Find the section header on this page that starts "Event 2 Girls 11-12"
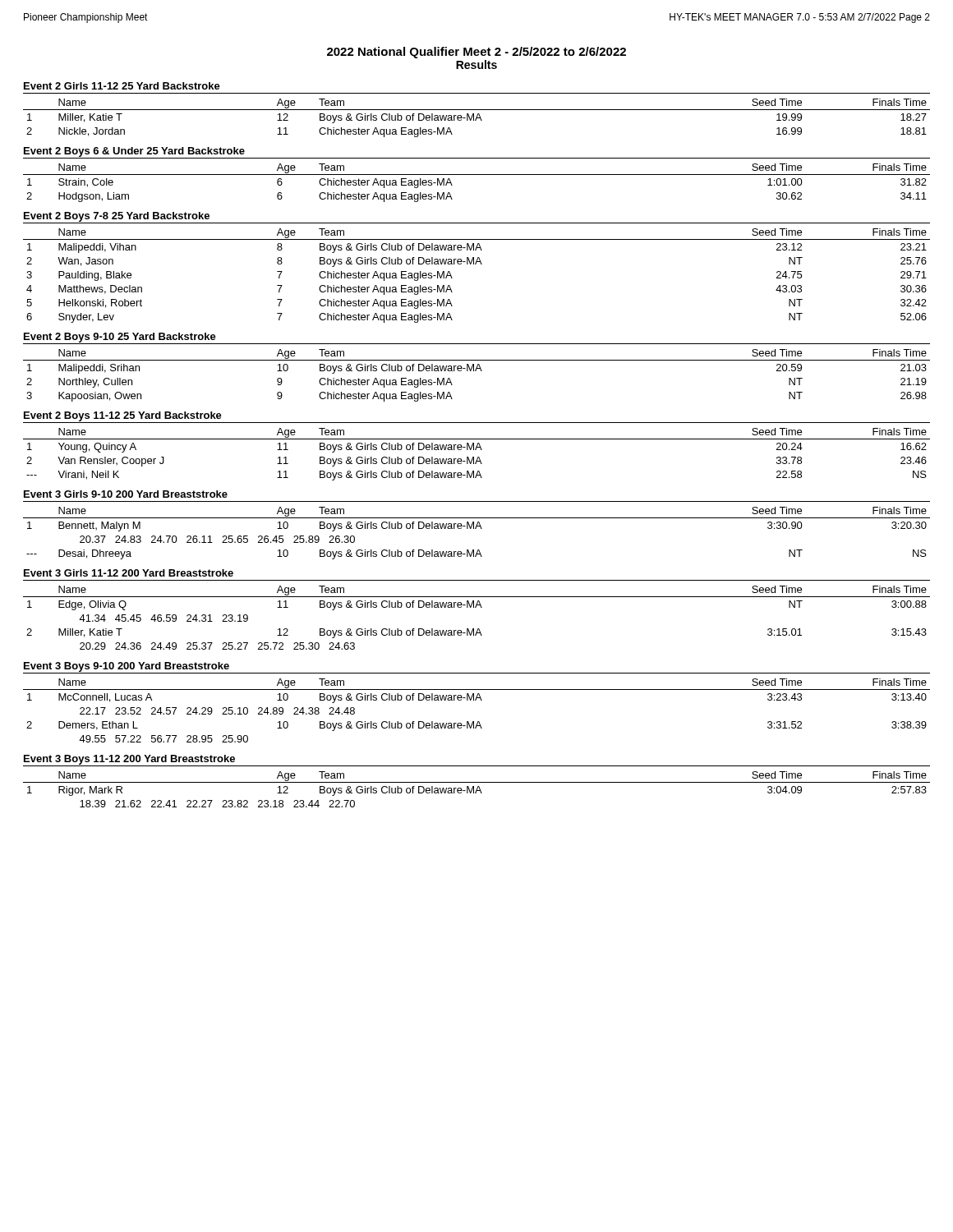Image resolution: width=953 pixels, height=1232 pixels. click(121, 86)
